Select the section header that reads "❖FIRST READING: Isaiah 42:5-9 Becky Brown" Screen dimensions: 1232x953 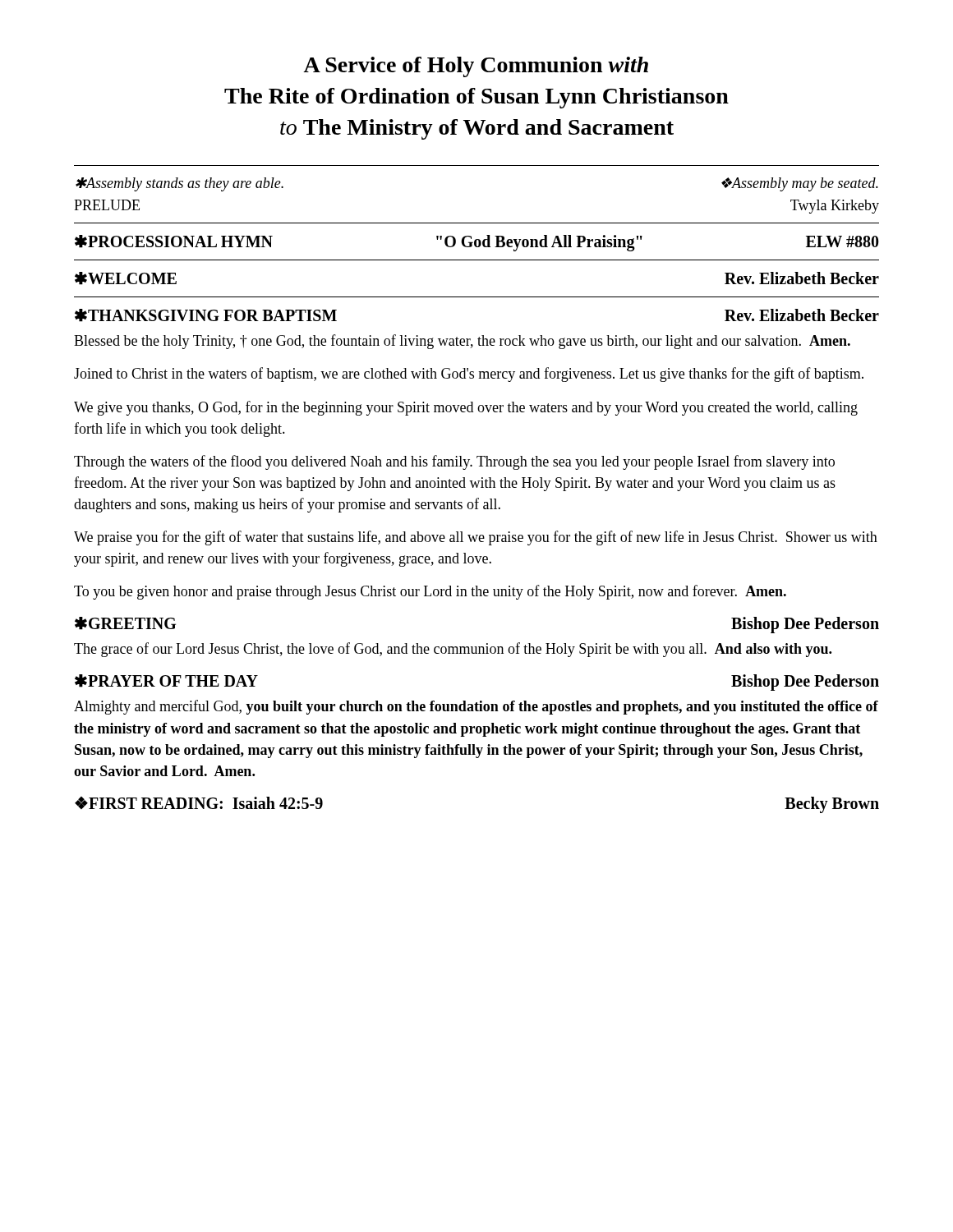(197, 804)
